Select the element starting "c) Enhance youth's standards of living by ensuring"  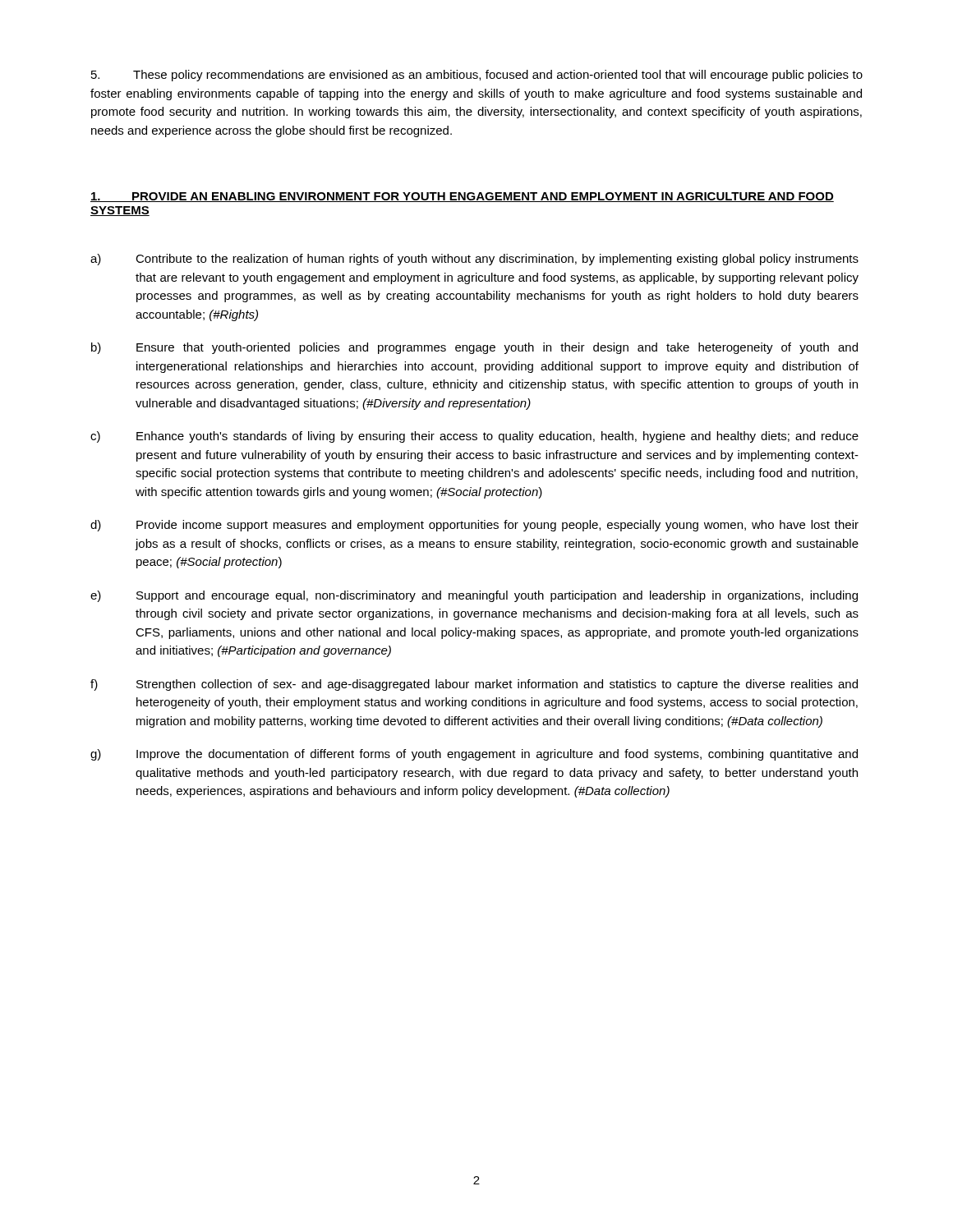coord(476,464)
